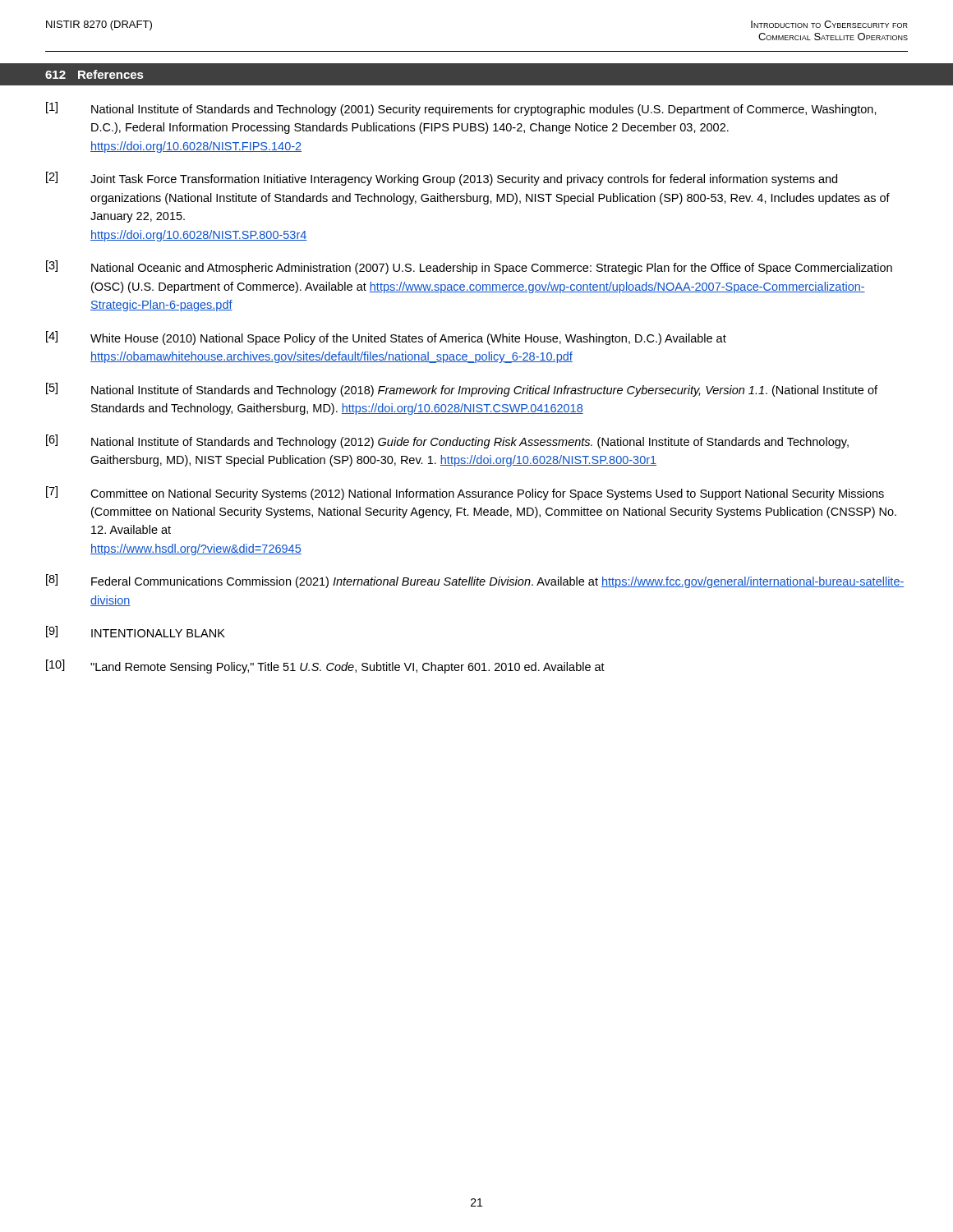953x1232 pixels.
Task: Point to the passage starting "[9] INTENTIONALLY BLANK"
Action: point(135,634)
